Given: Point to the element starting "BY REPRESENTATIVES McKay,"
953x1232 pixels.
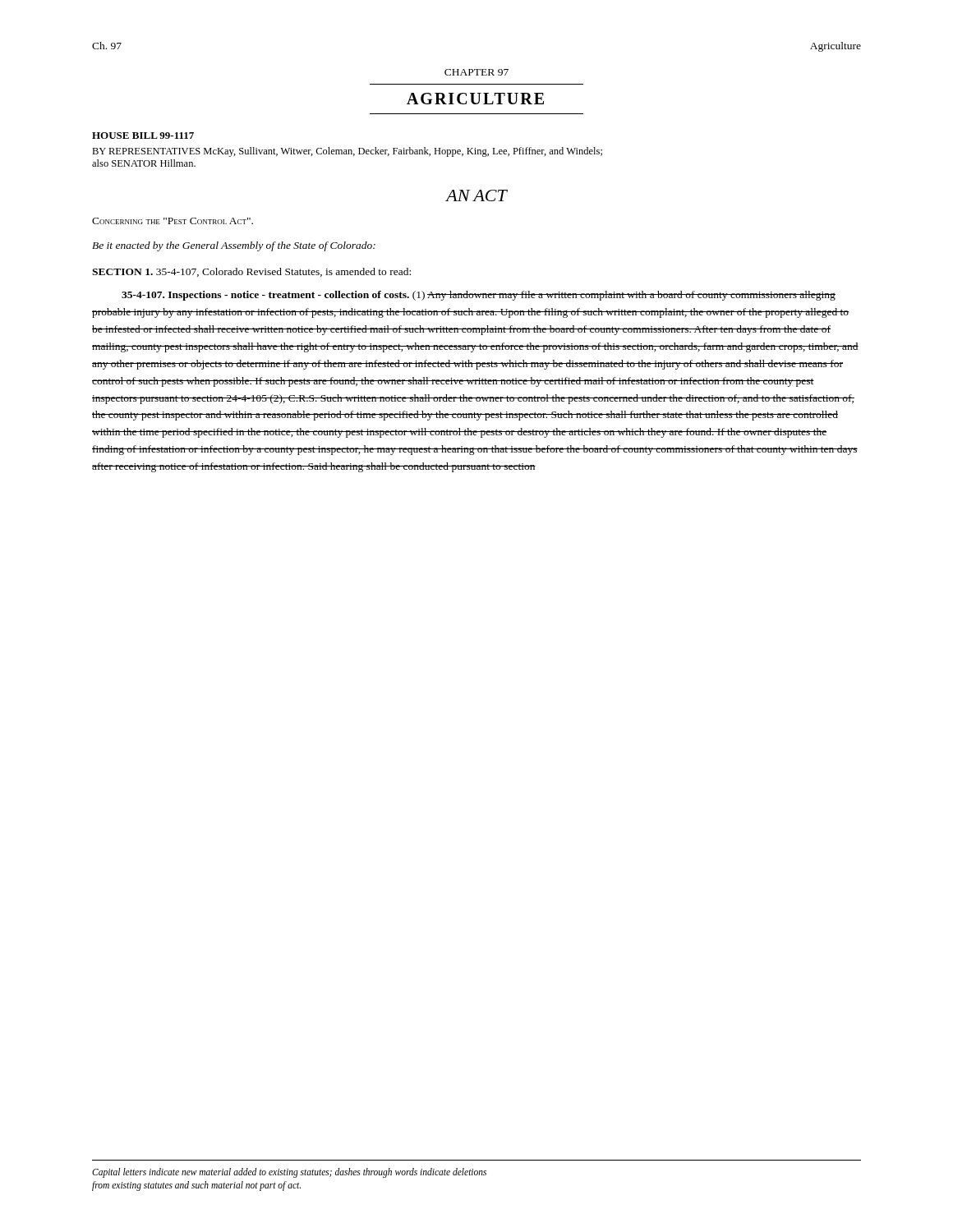Looking at the screenshot, I should 347,157.
